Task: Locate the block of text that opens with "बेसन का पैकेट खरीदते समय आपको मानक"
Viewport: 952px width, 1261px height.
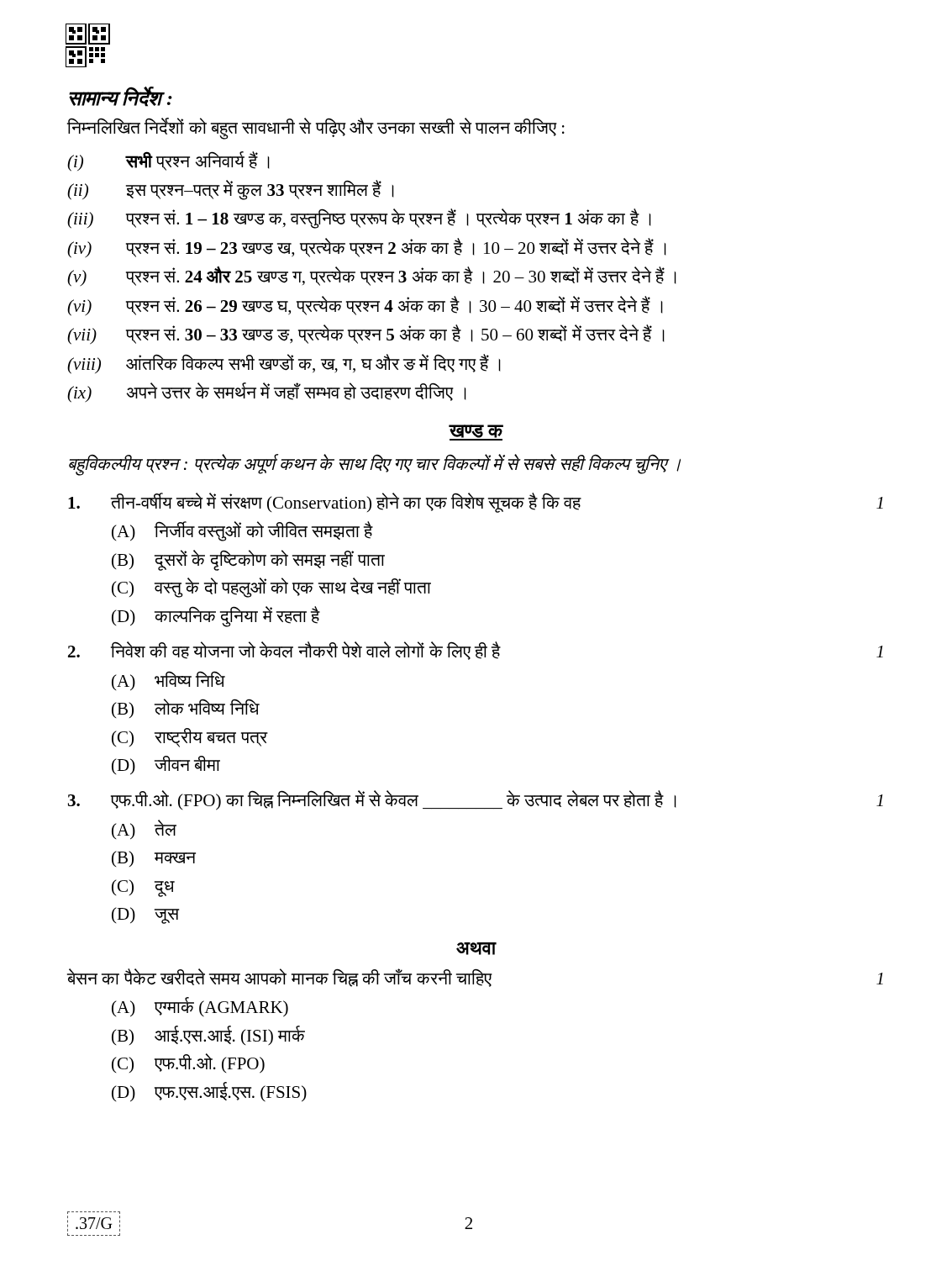Action: [476, 979]
